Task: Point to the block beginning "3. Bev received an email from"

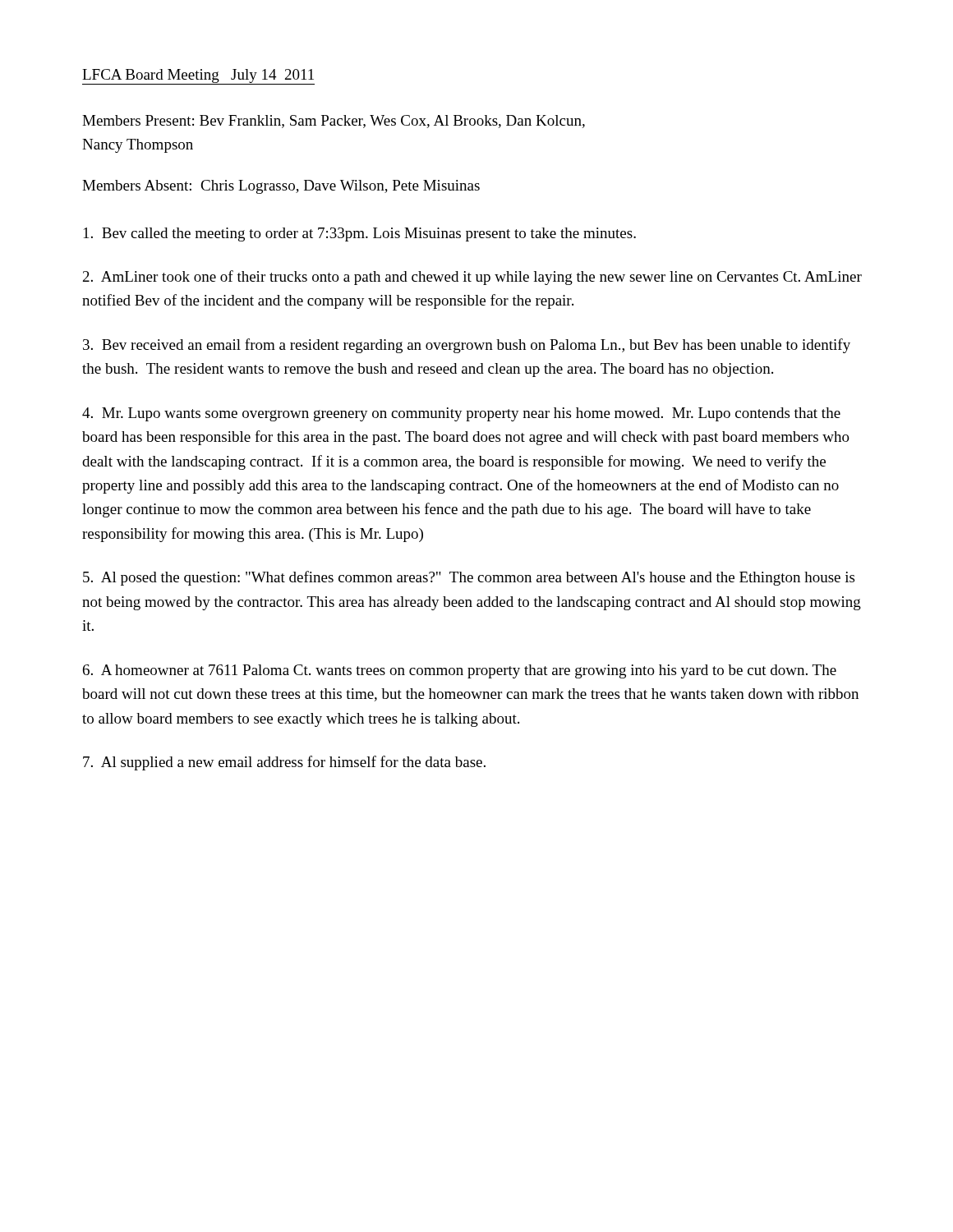Action: point(466,356)
